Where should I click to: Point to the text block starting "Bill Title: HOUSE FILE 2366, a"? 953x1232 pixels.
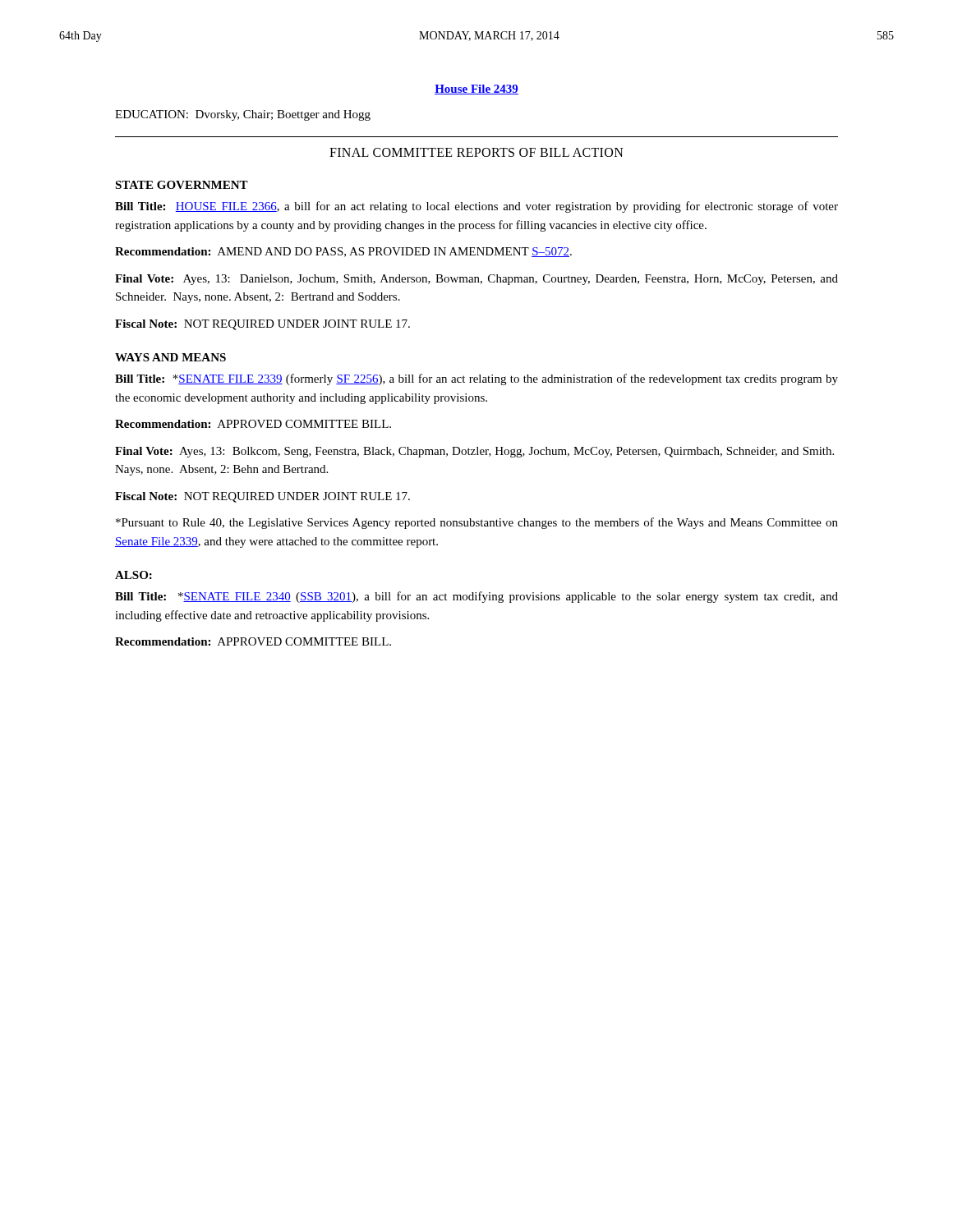coord(476,216)
